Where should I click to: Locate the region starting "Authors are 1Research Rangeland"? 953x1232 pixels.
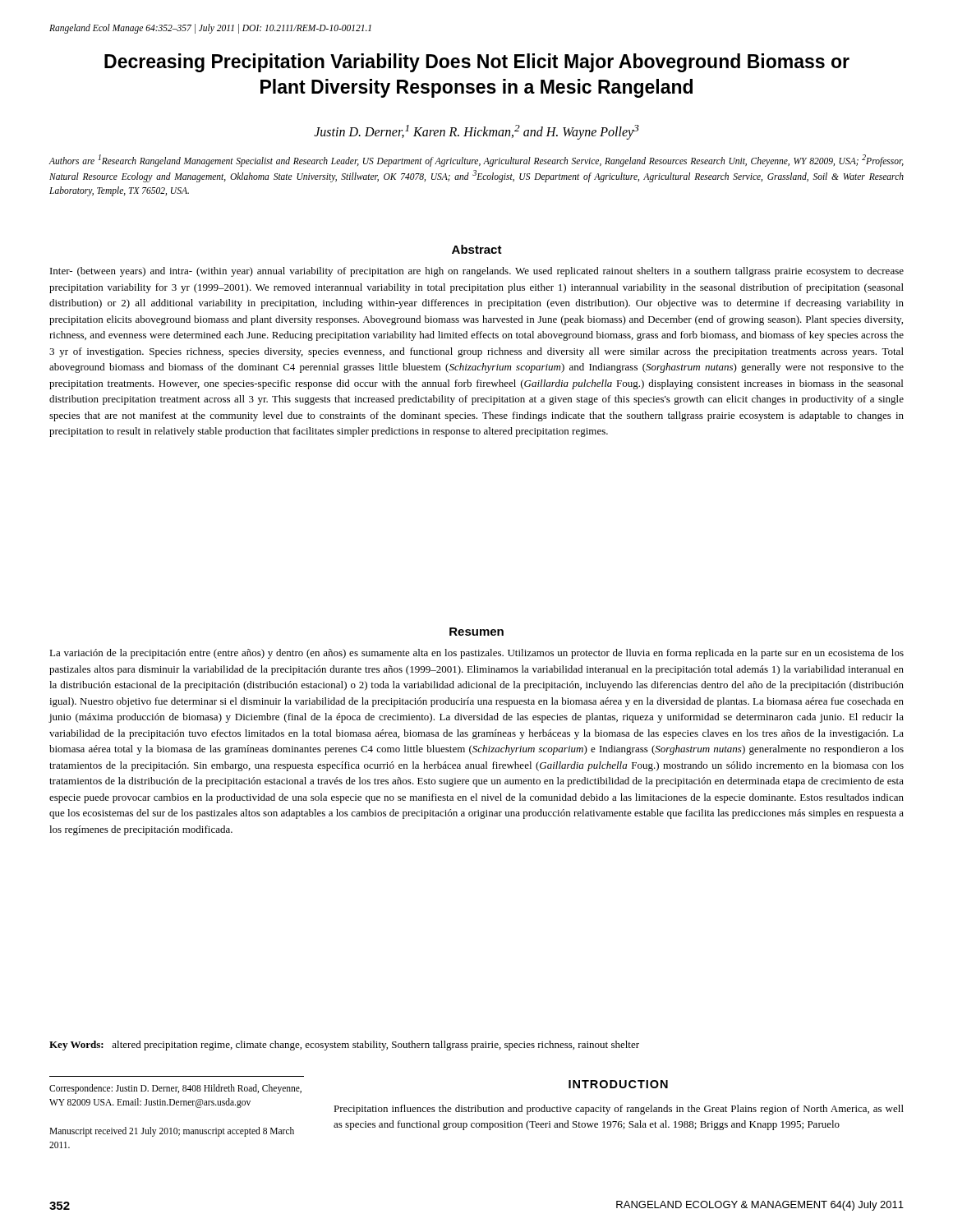476,174
